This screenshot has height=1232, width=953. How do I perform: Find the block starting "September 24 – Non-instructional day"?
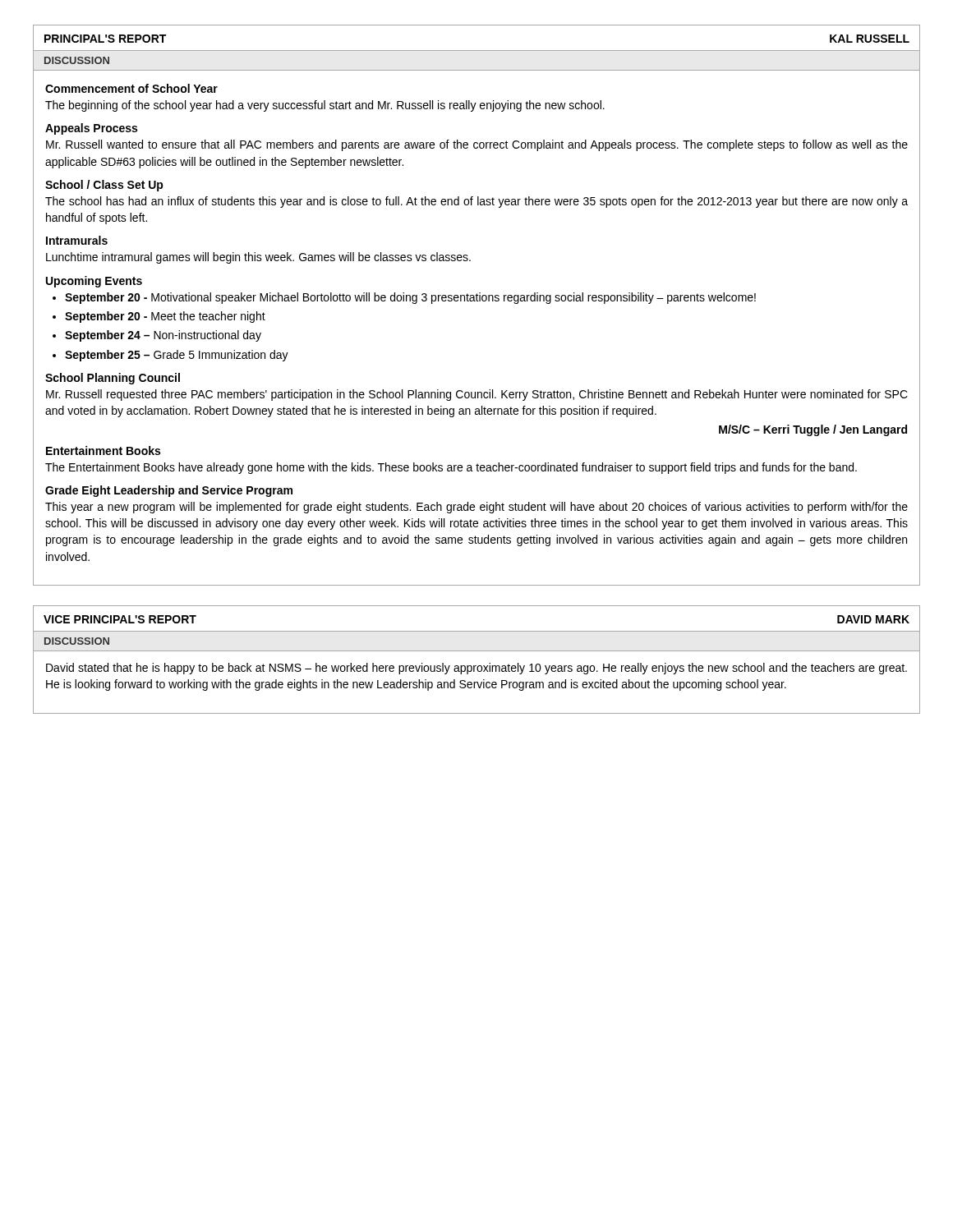pyautogui.click(x=163, y=335)
